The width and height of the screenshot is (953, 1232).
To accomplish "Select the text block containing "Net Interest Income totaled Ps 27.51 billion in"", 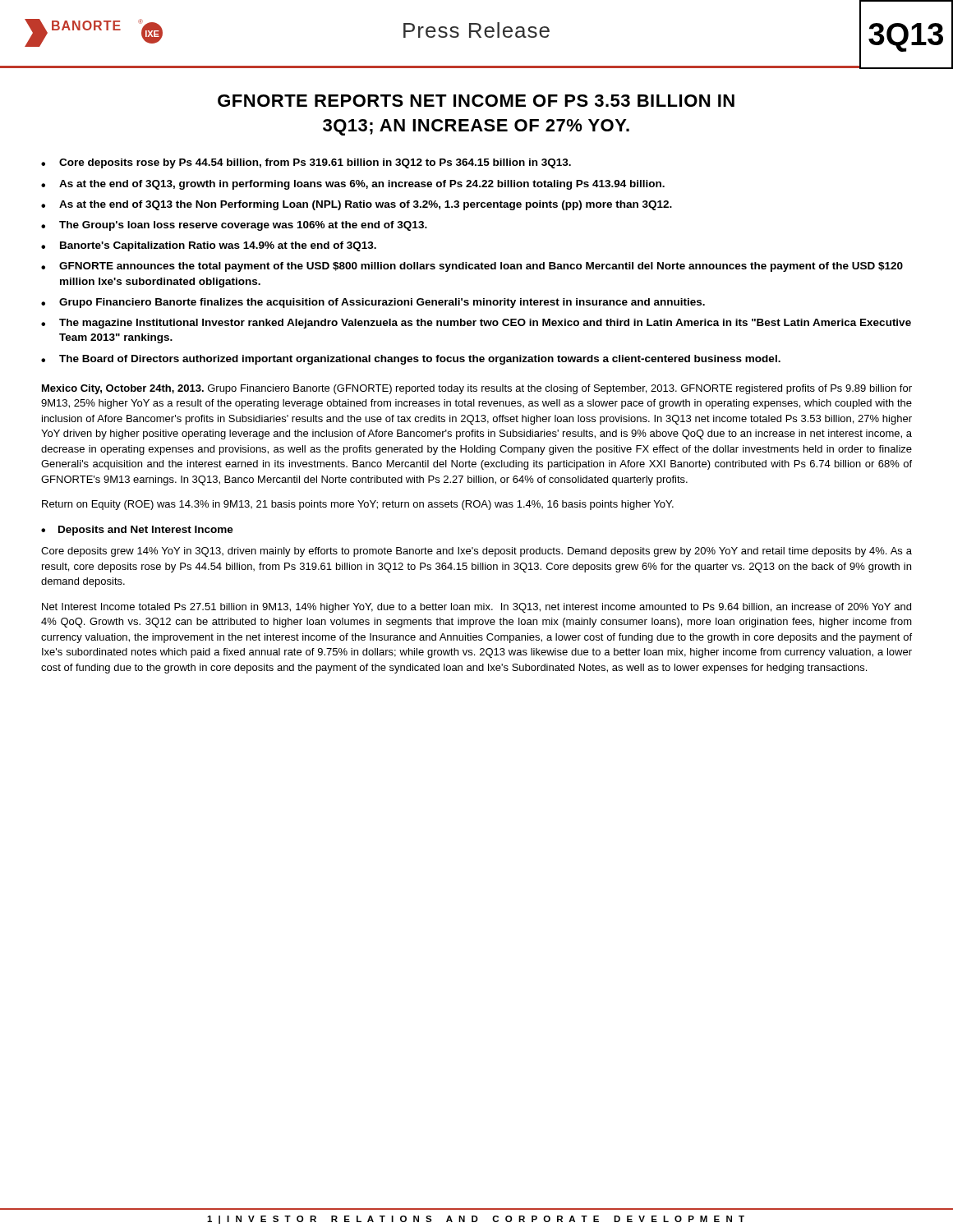I will pyautogui.click(x=476, y=637).
